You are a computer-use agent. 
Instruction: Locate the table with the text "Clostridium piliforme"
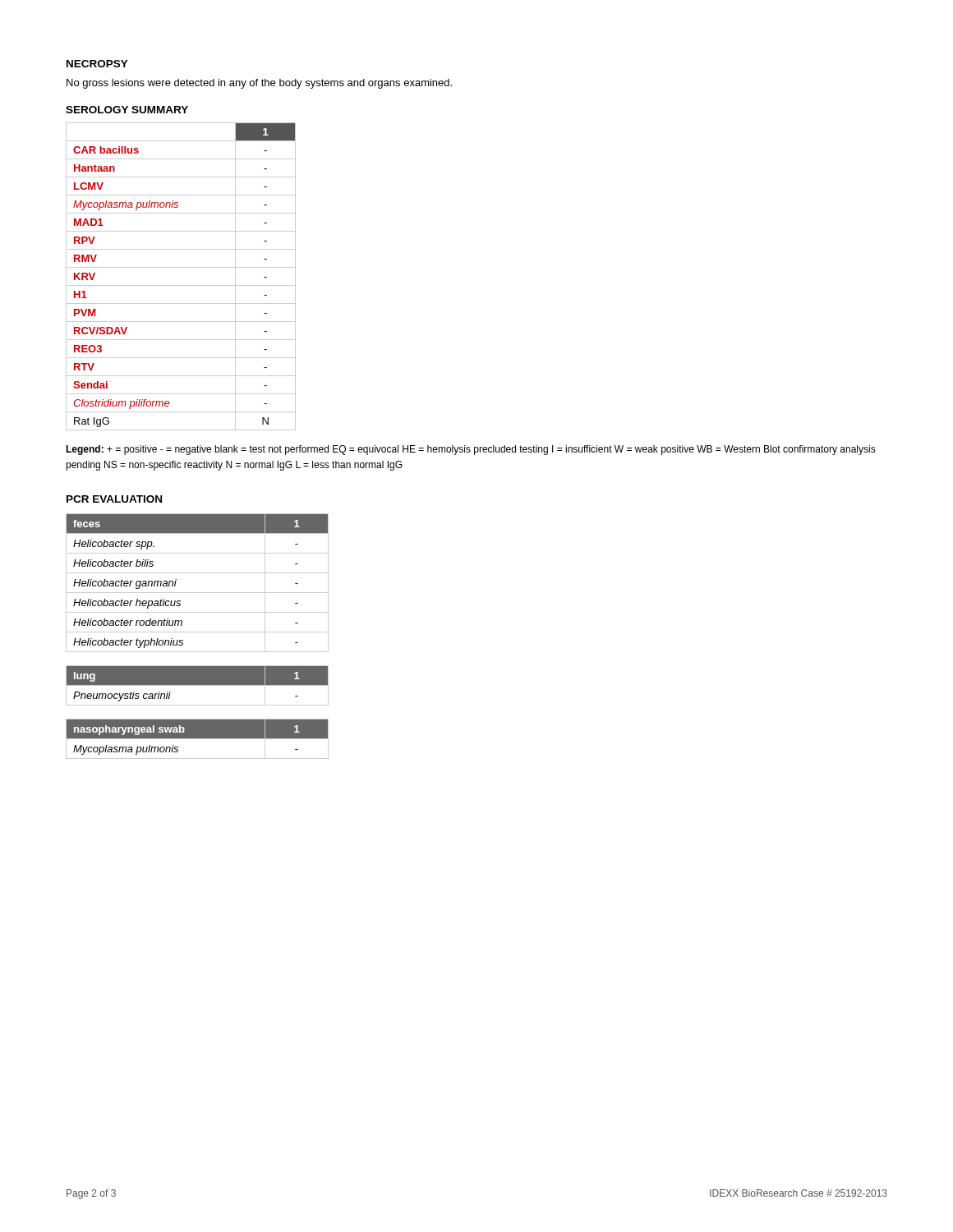coord(476,276)
